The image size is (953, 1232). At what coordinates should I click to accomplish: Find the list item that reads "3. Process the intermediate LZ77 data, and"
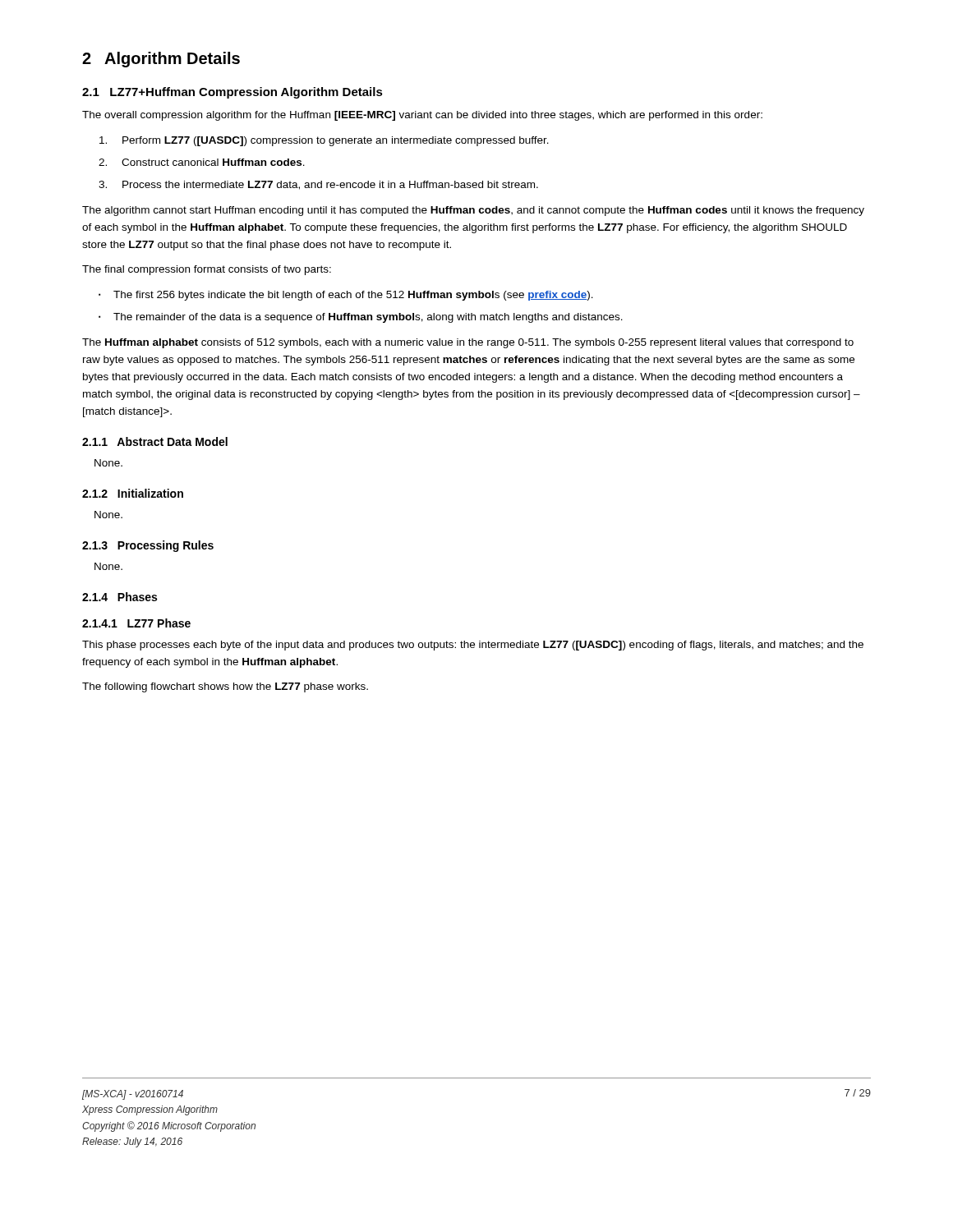(x=485, y=185)
